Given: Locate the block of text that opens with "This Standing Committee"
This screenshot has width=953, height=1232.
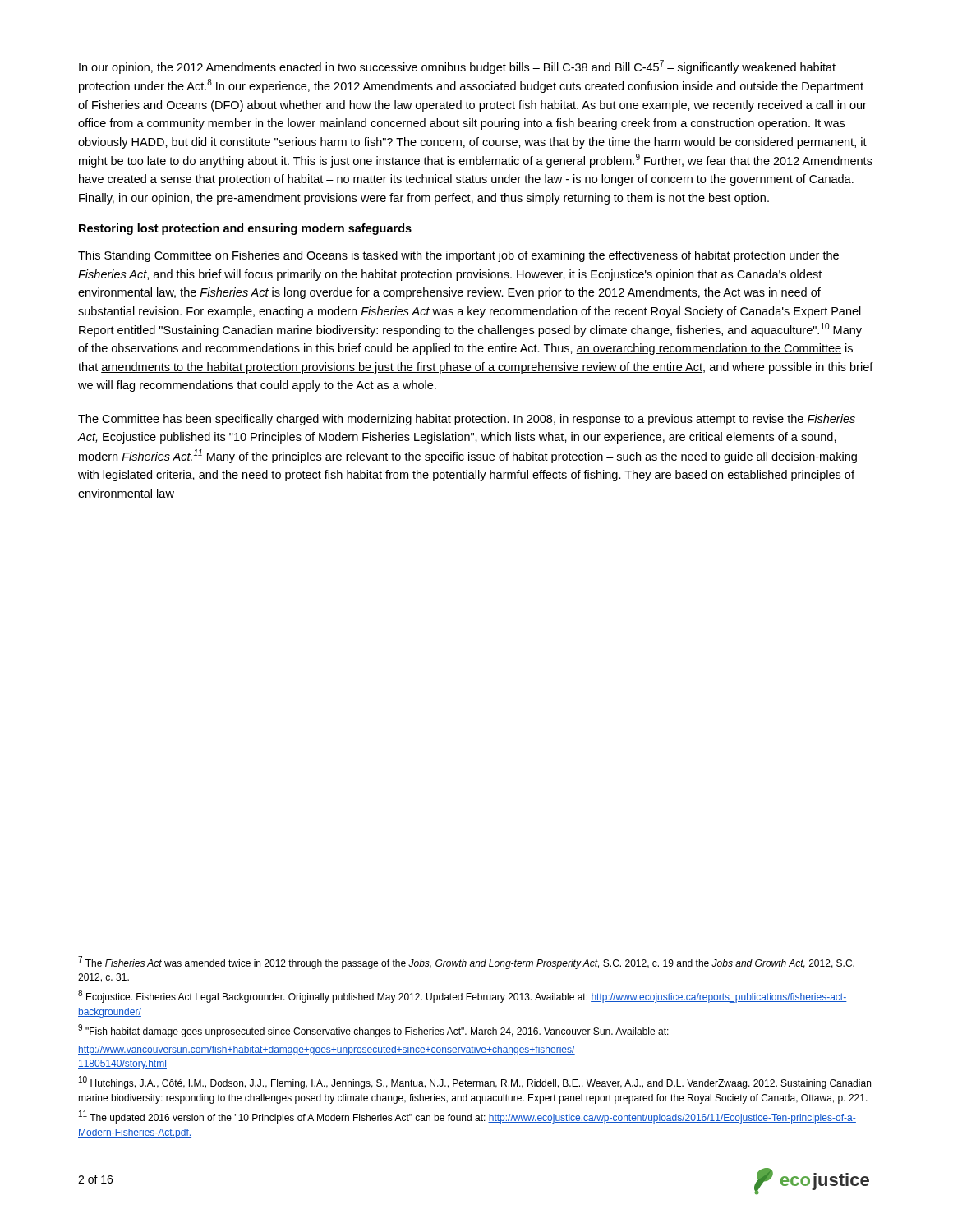Looking at the screenshot, I should coord(475,321).
